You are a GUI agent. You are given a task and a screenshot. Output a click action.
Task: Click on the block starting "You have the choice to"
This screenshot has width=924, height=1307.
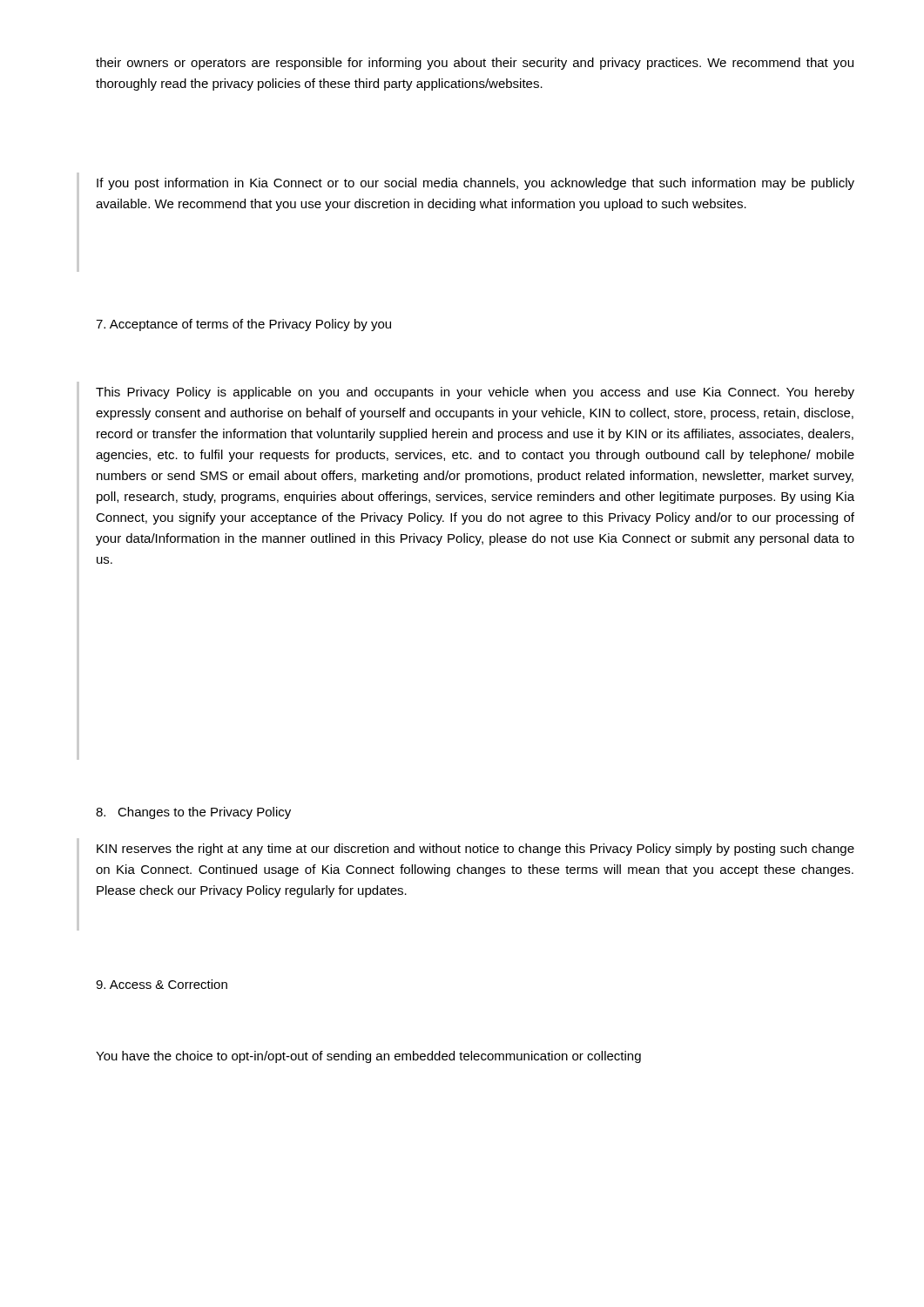(369, 1056)
